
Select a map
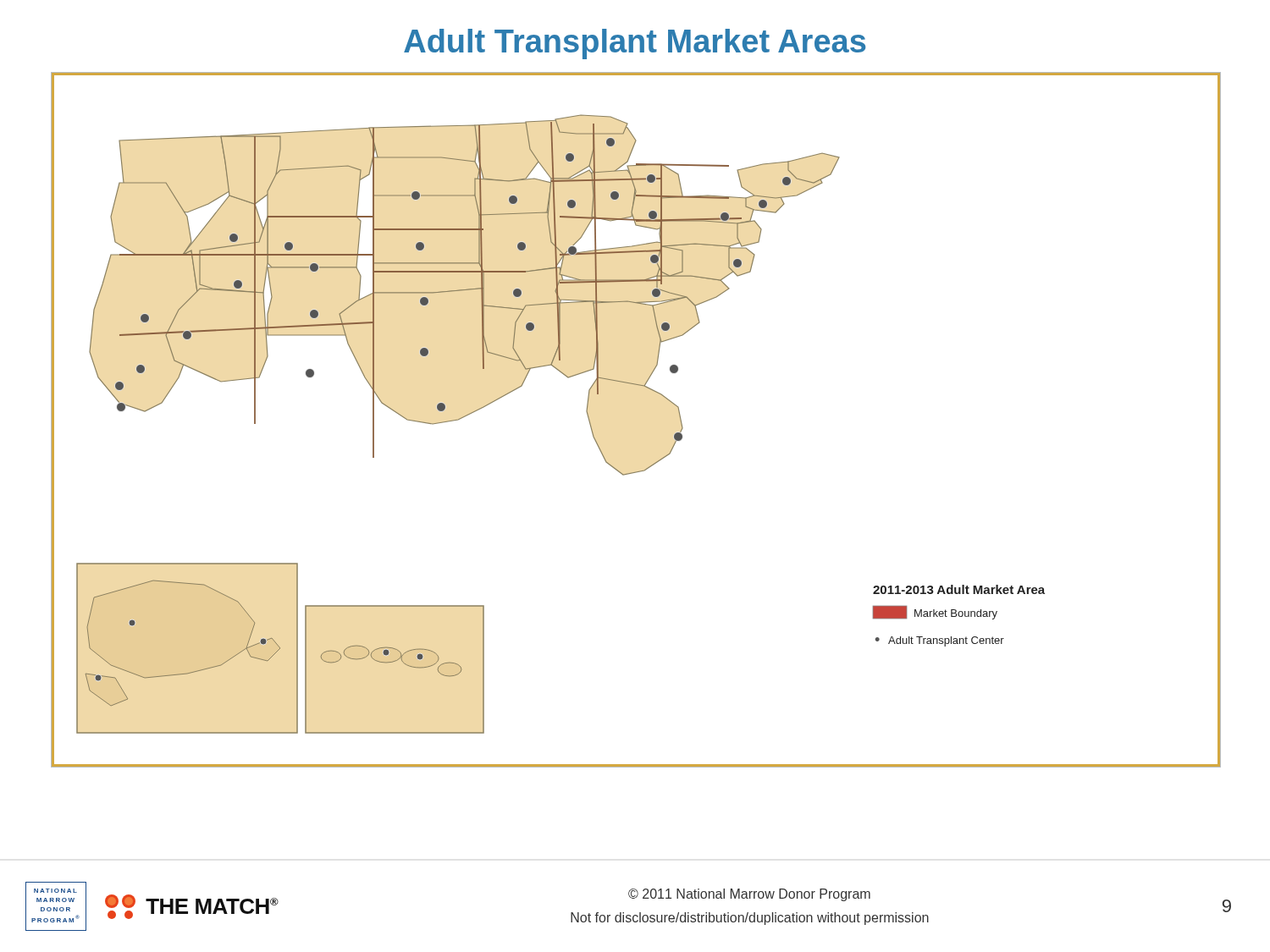[x=636, y=420]
